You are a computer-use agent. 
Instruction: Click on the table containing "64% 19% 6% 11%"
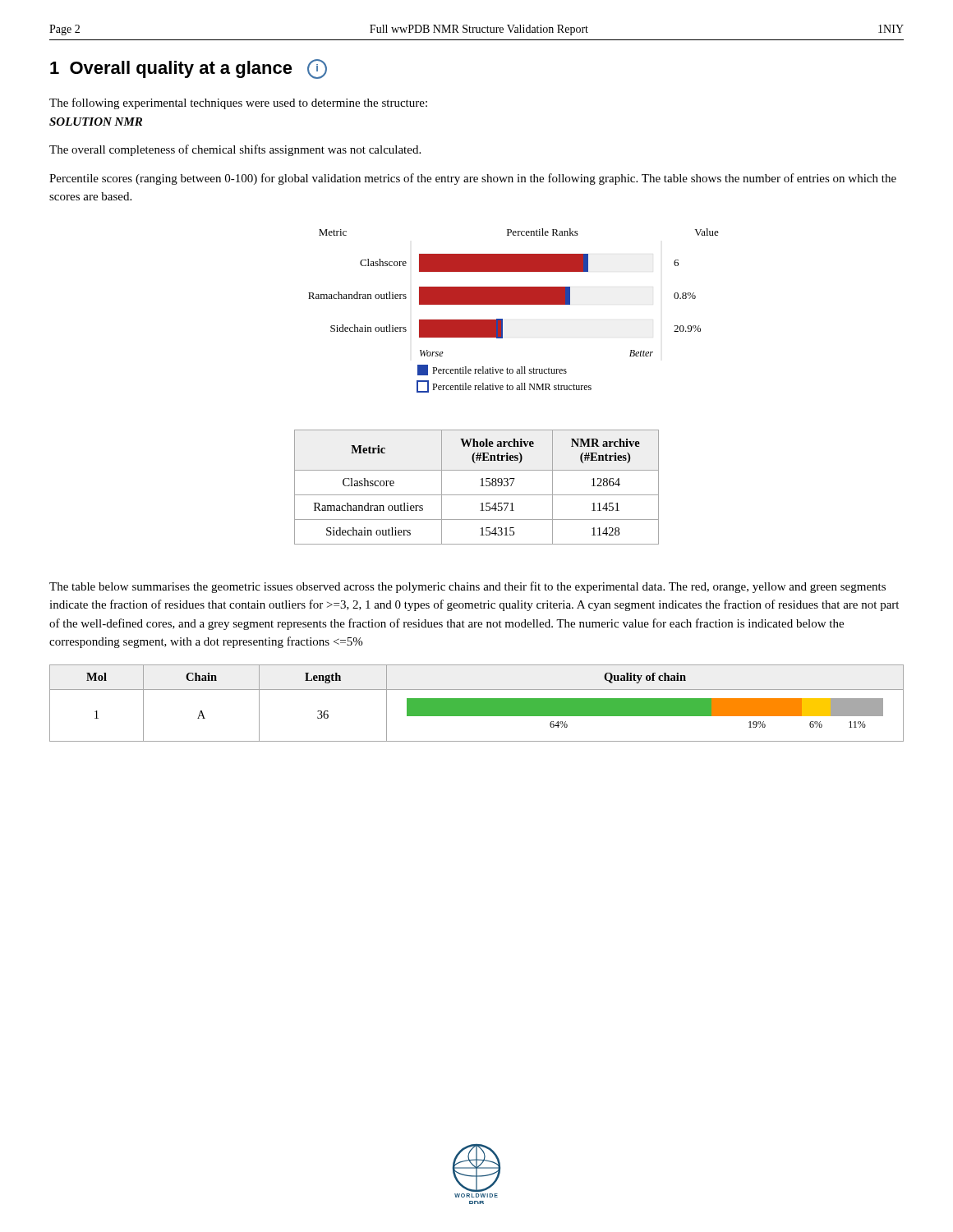pos(476,703)
